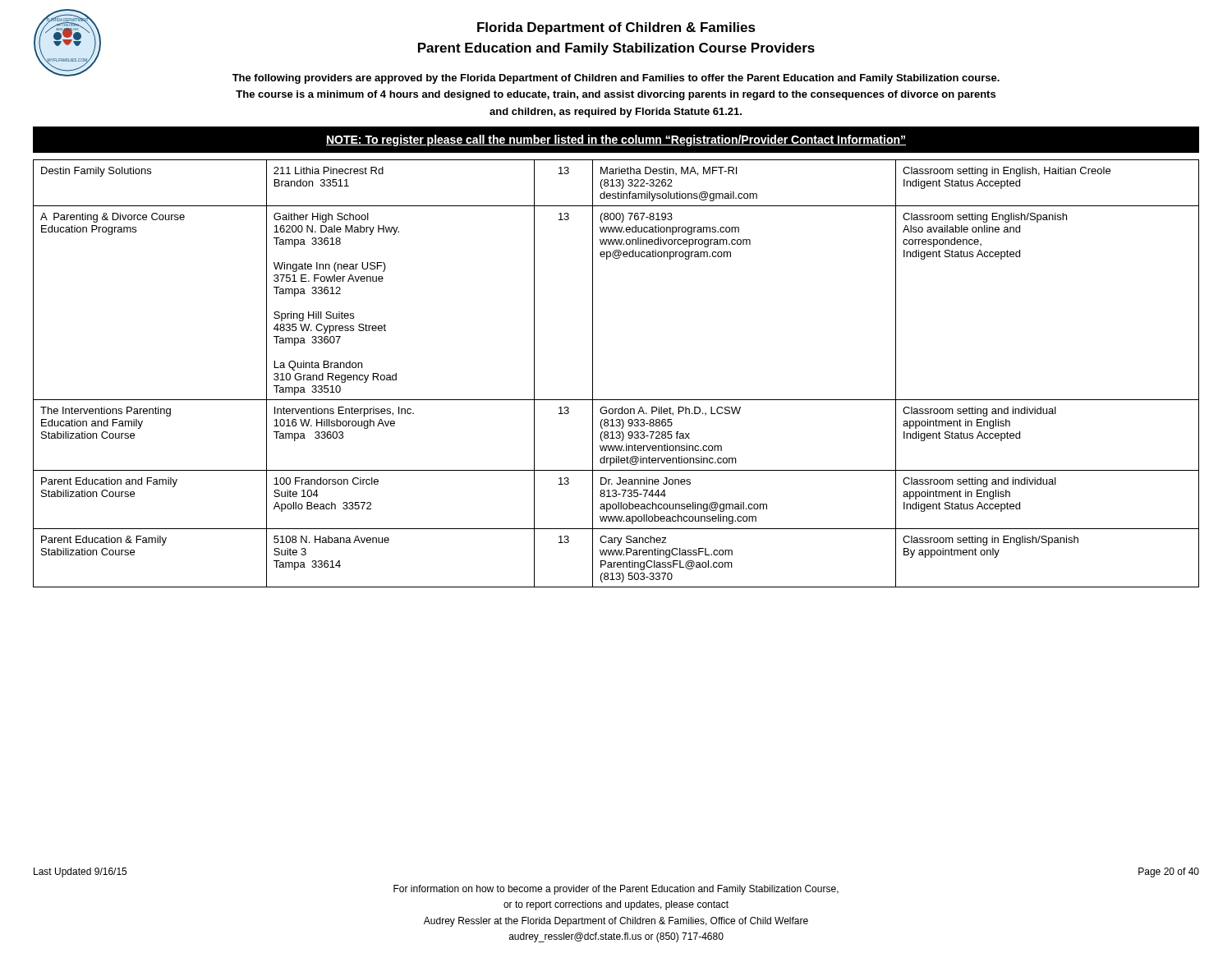Locate a logo
Viewport: 1232px width, 953px height.
point(68,43)
